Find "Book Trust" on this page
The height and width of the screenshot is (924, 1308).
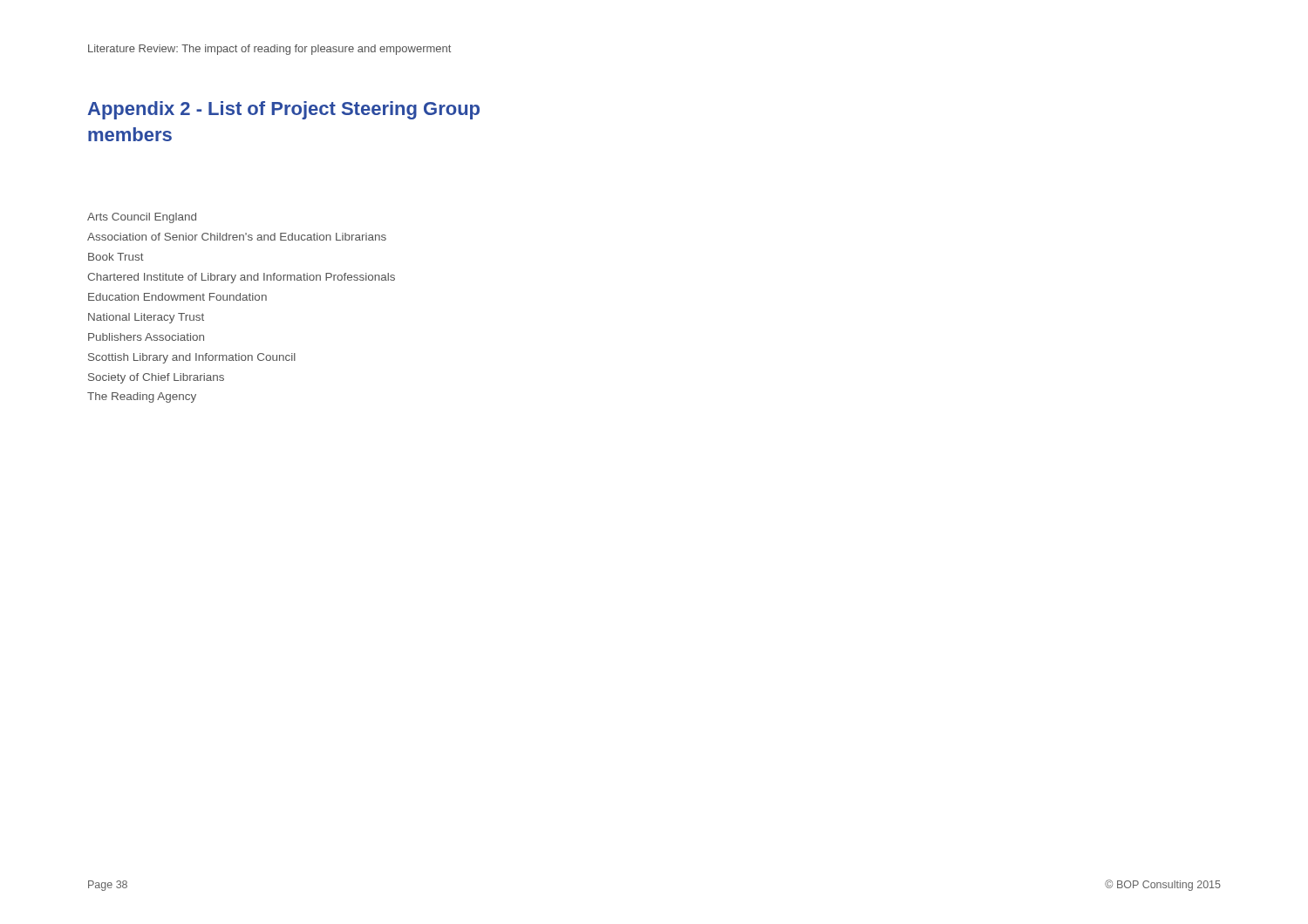115,257
